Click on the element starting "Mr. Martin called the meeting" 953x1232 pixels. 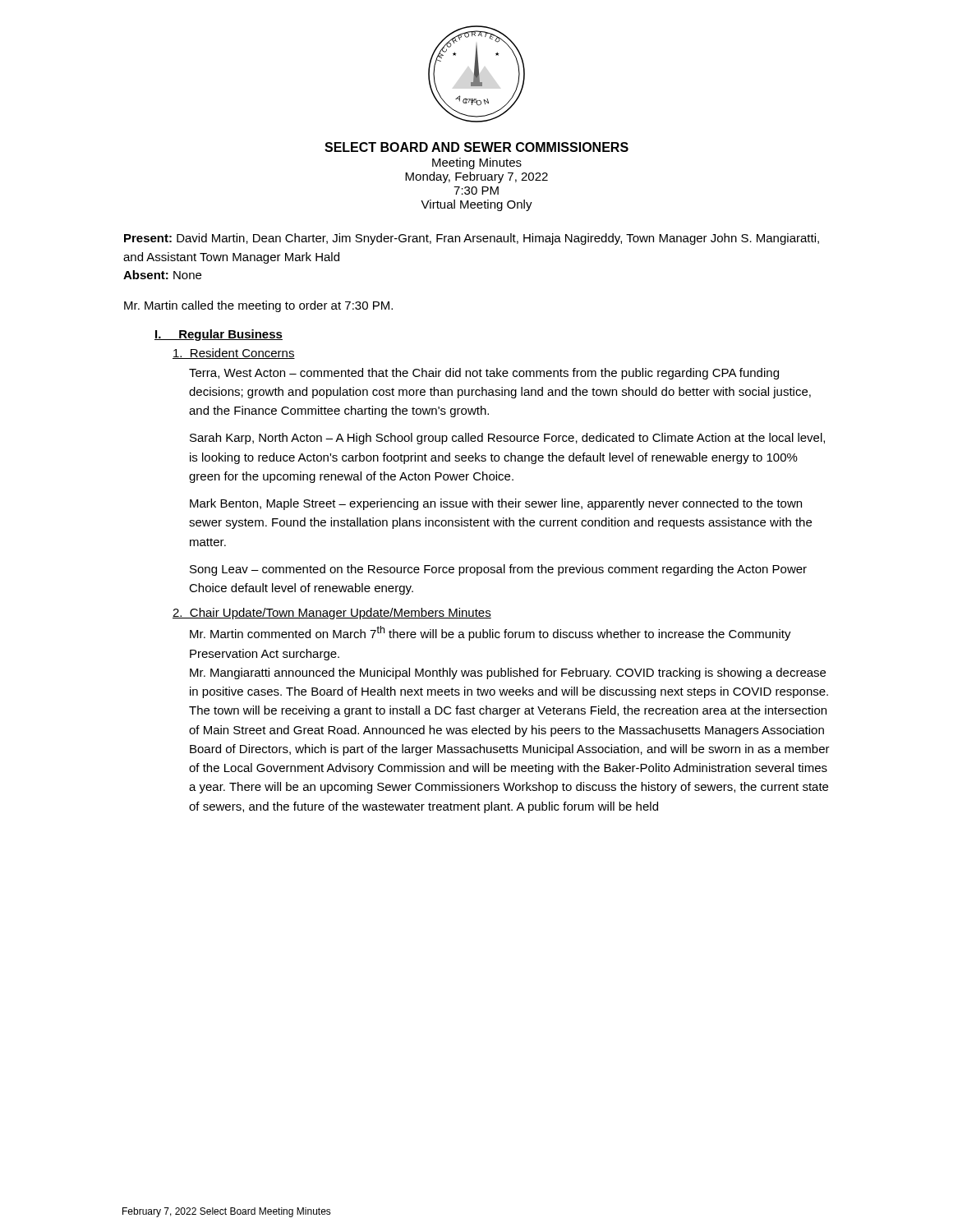click(259, 305)
